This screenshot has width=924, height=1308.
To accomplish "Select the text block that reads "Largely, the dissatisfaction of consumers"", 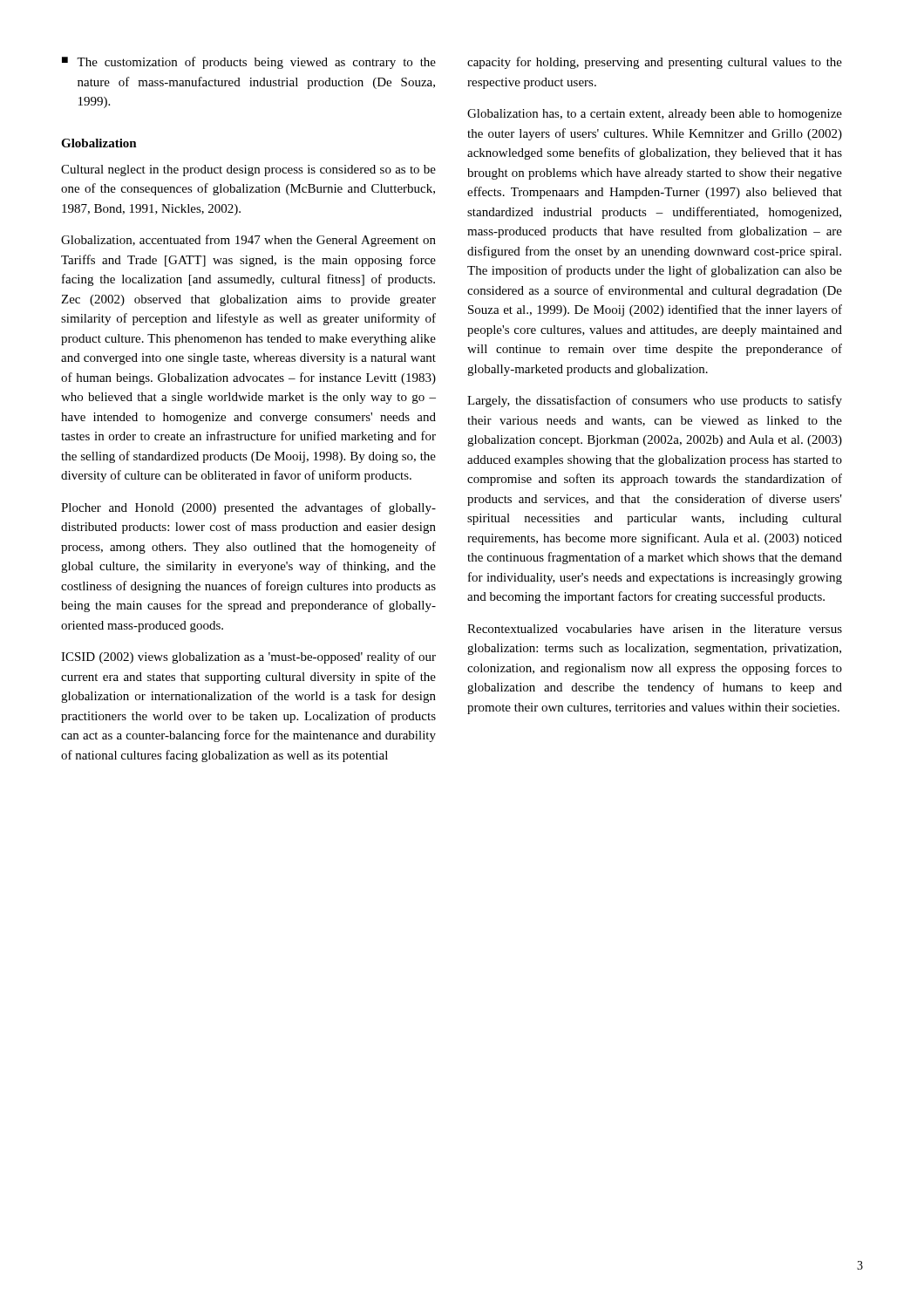I will pyautogui.click(x=655, y=498).
